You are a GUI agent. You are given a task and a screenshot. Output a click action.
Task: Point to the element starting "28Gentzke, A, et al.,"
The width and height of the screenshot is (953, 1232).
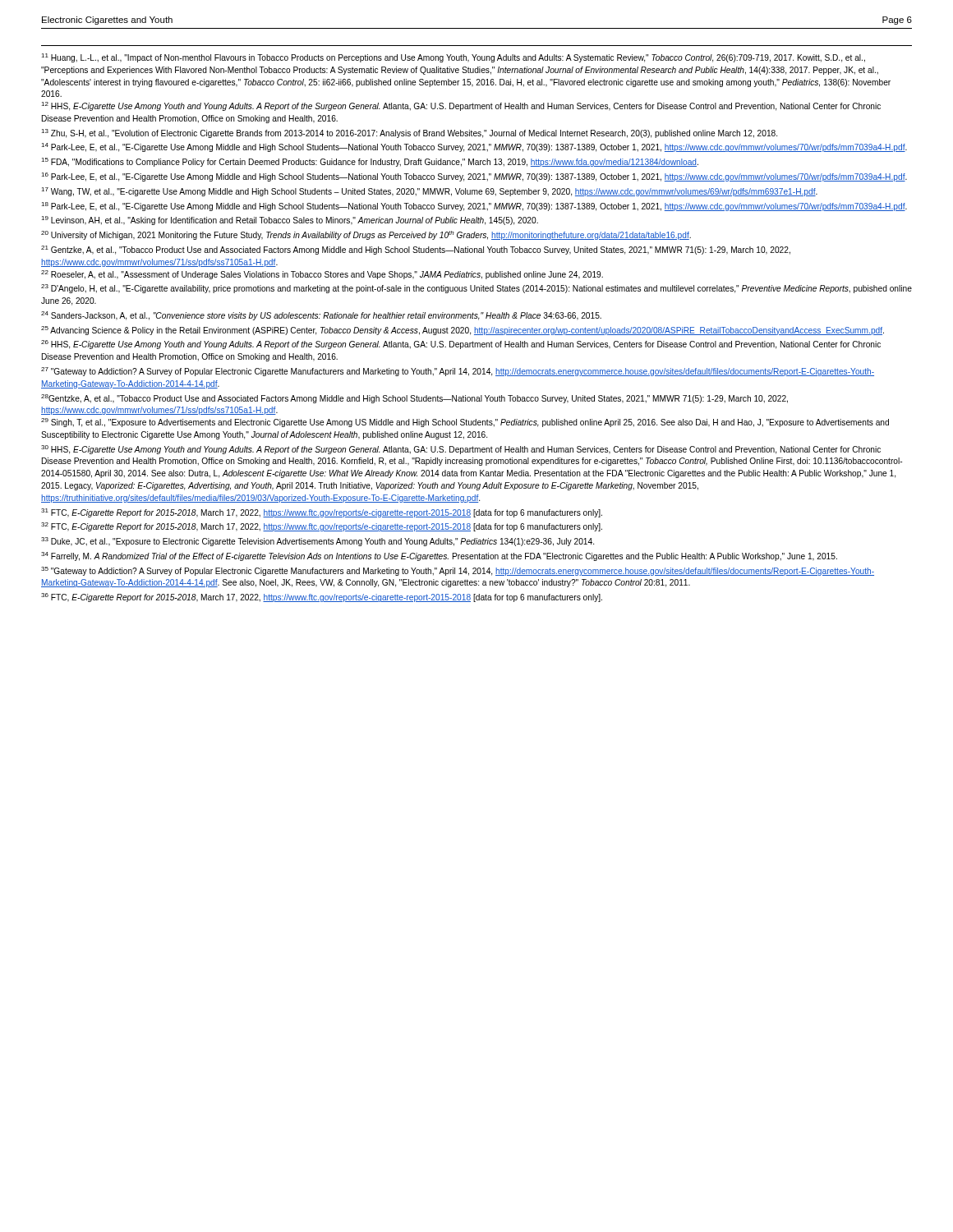(465, 416)
